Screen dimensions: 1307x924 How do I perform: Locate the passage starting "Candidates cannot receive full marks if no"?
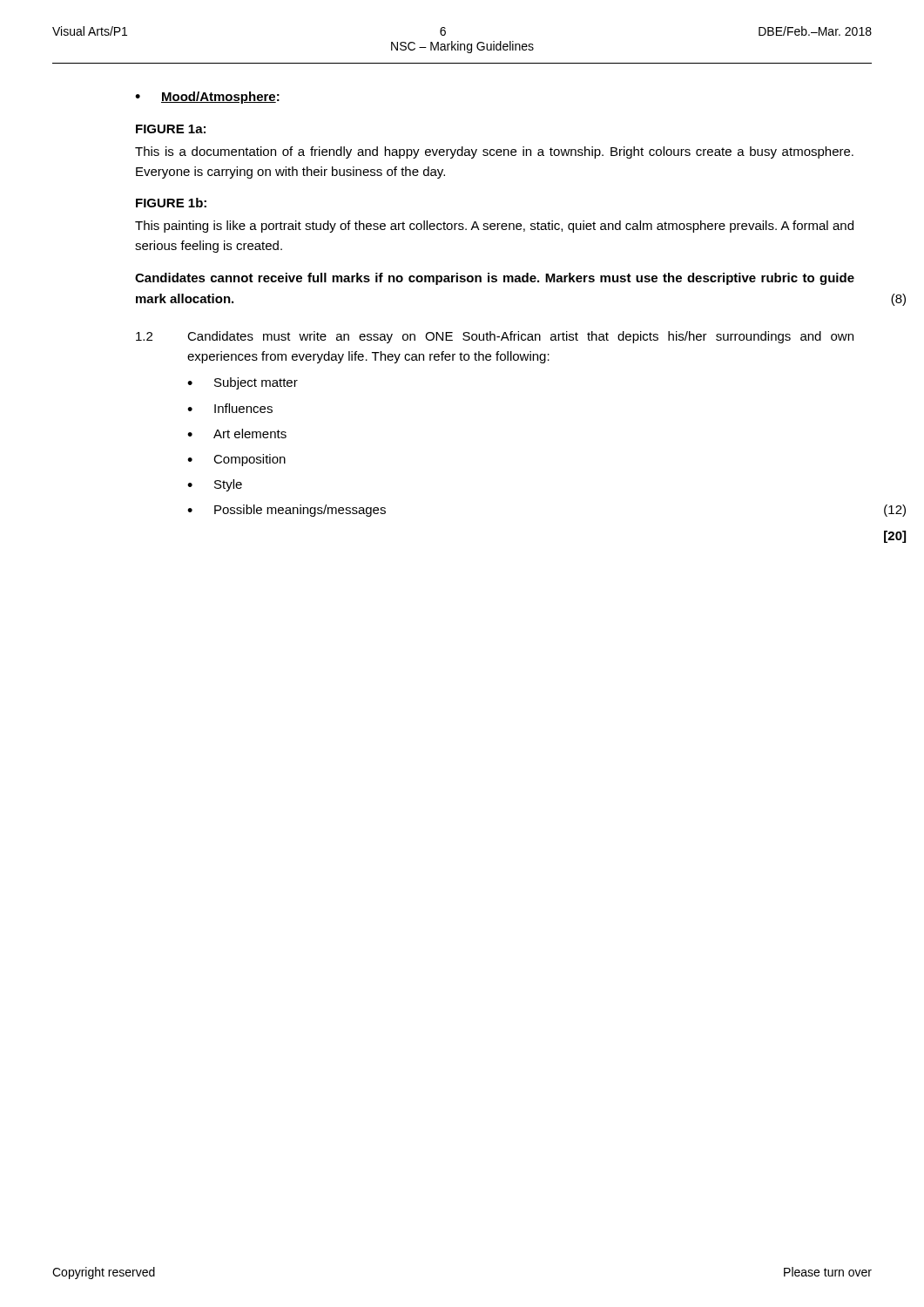point(495,289)
